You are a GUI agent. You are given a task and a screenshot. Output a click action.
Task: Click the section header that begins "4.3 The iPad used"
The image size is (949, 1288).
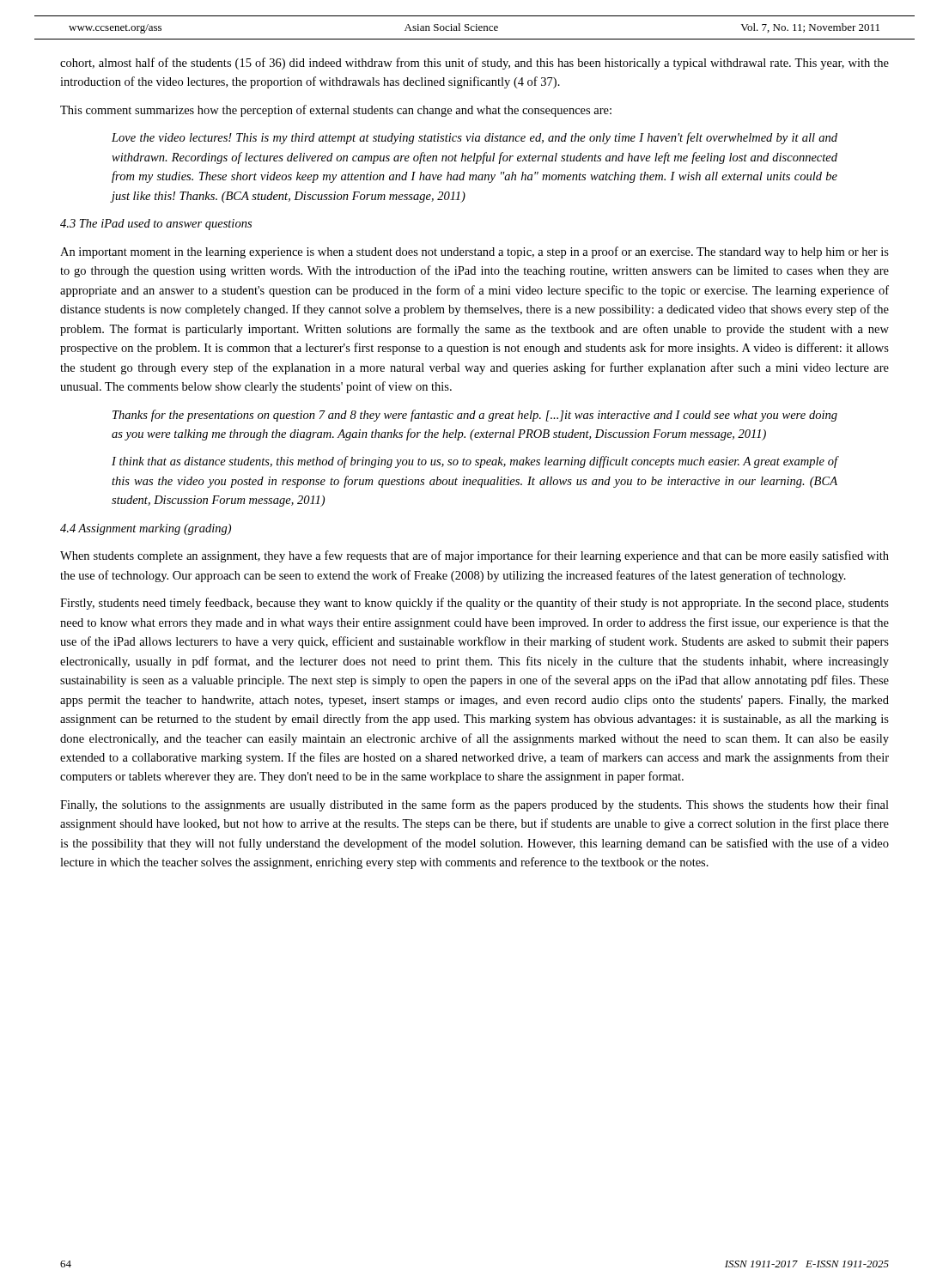pos(156,225)
